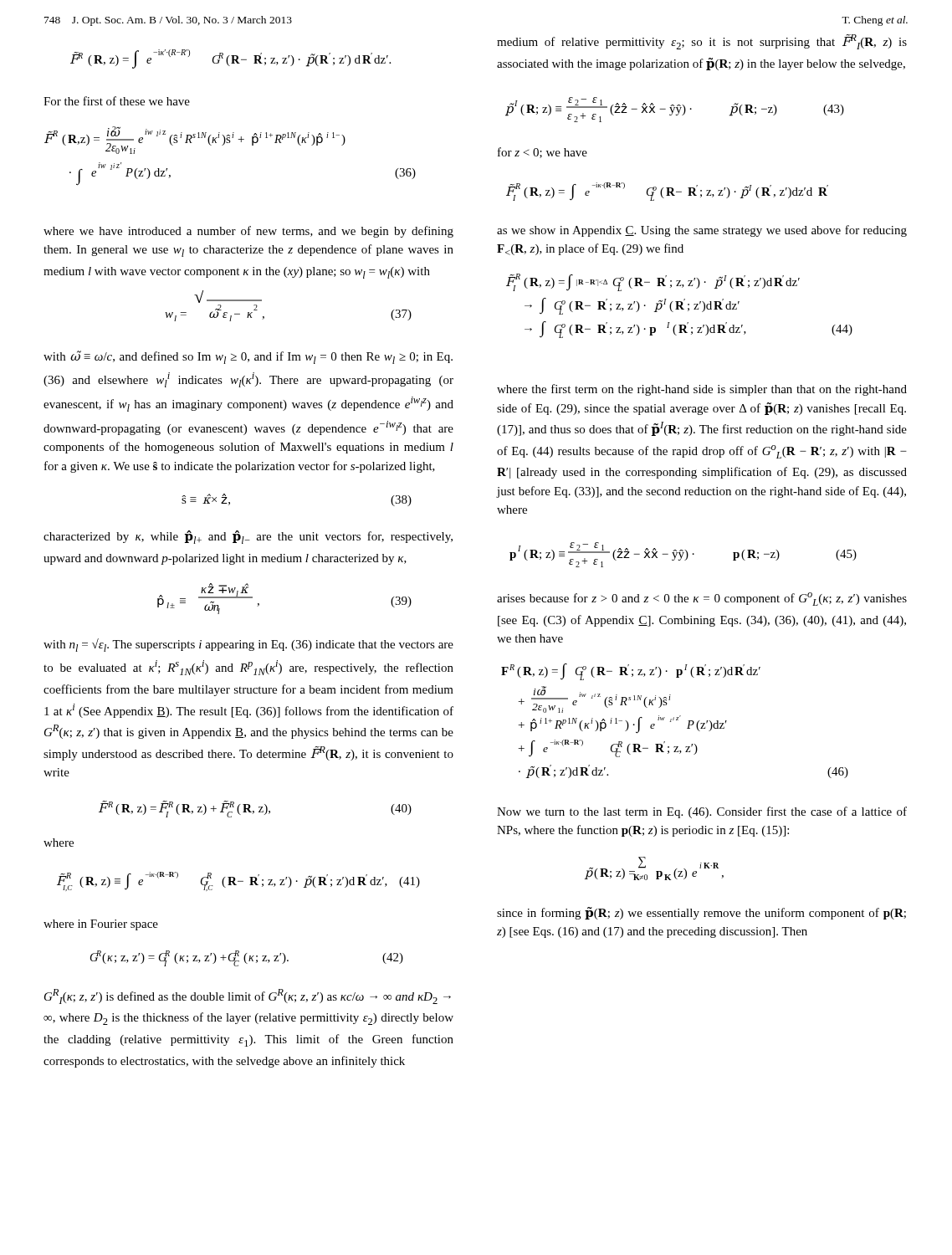This screenshot has height=1255, width=952.
Task: Click the formula that begins "G R ("
Action: [248, 955]
